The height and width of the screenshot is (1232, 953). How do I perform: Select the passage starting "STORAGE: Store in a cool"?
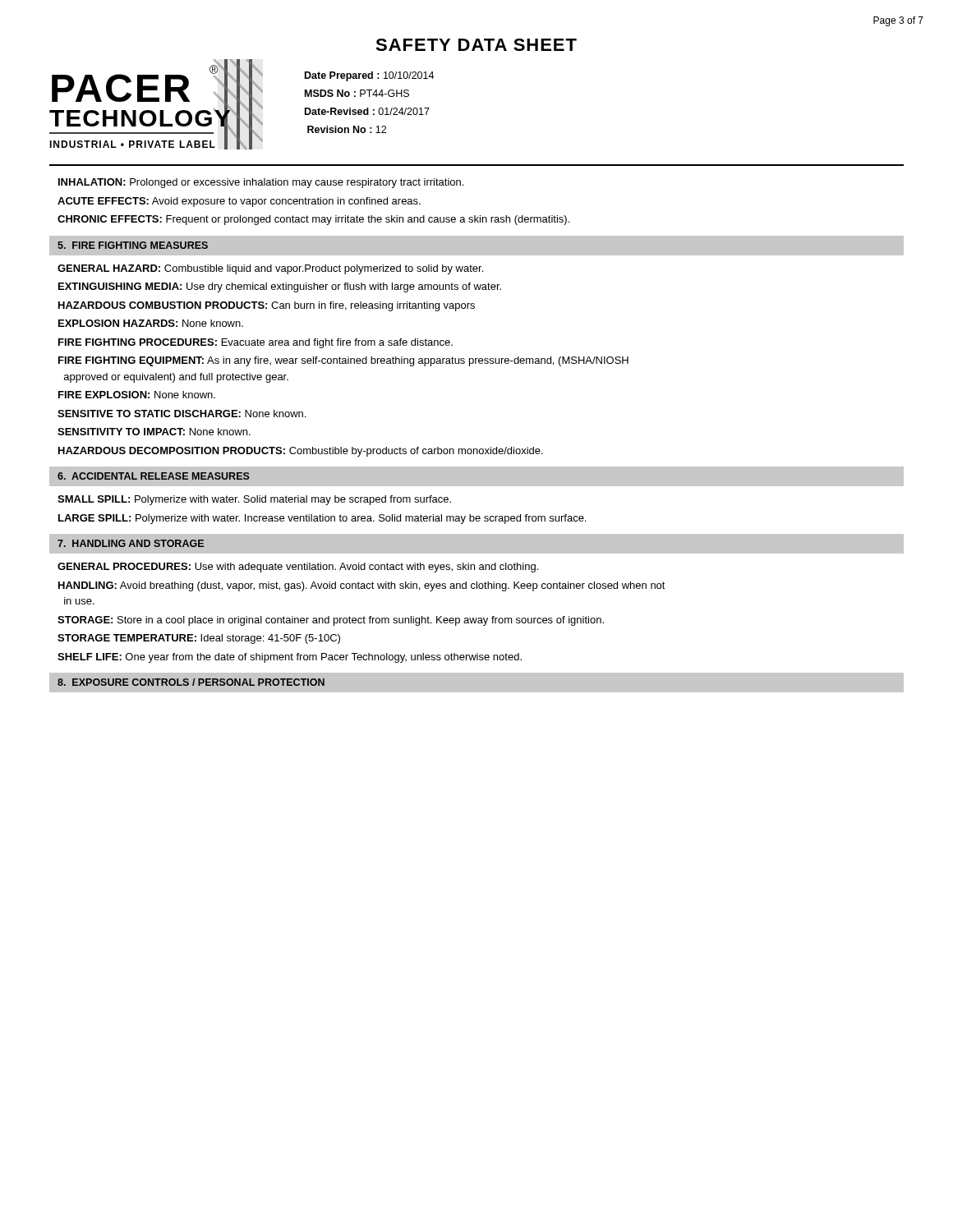331,619
